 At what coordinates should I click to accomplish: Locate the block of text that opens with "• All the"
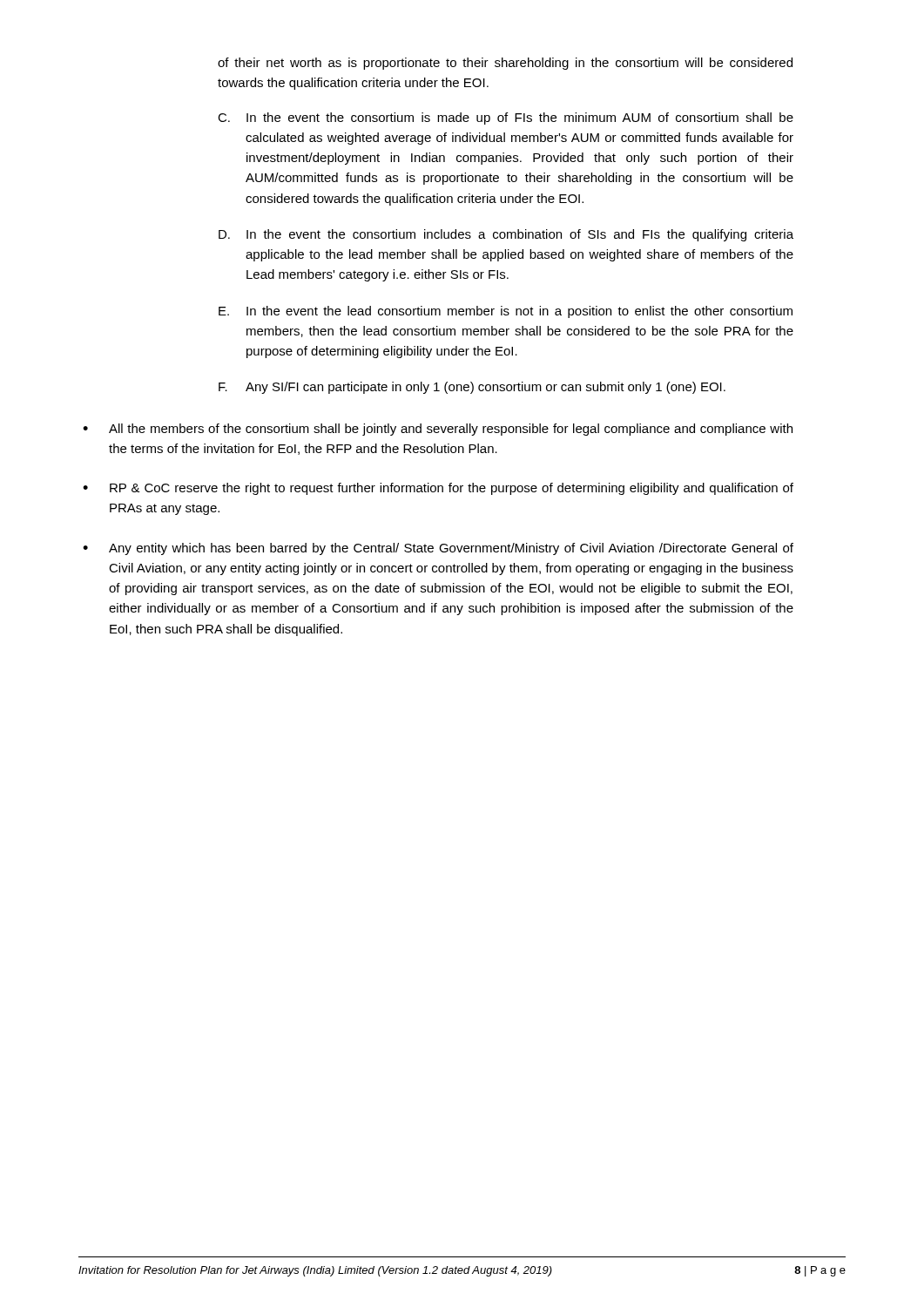pos(436,438)
